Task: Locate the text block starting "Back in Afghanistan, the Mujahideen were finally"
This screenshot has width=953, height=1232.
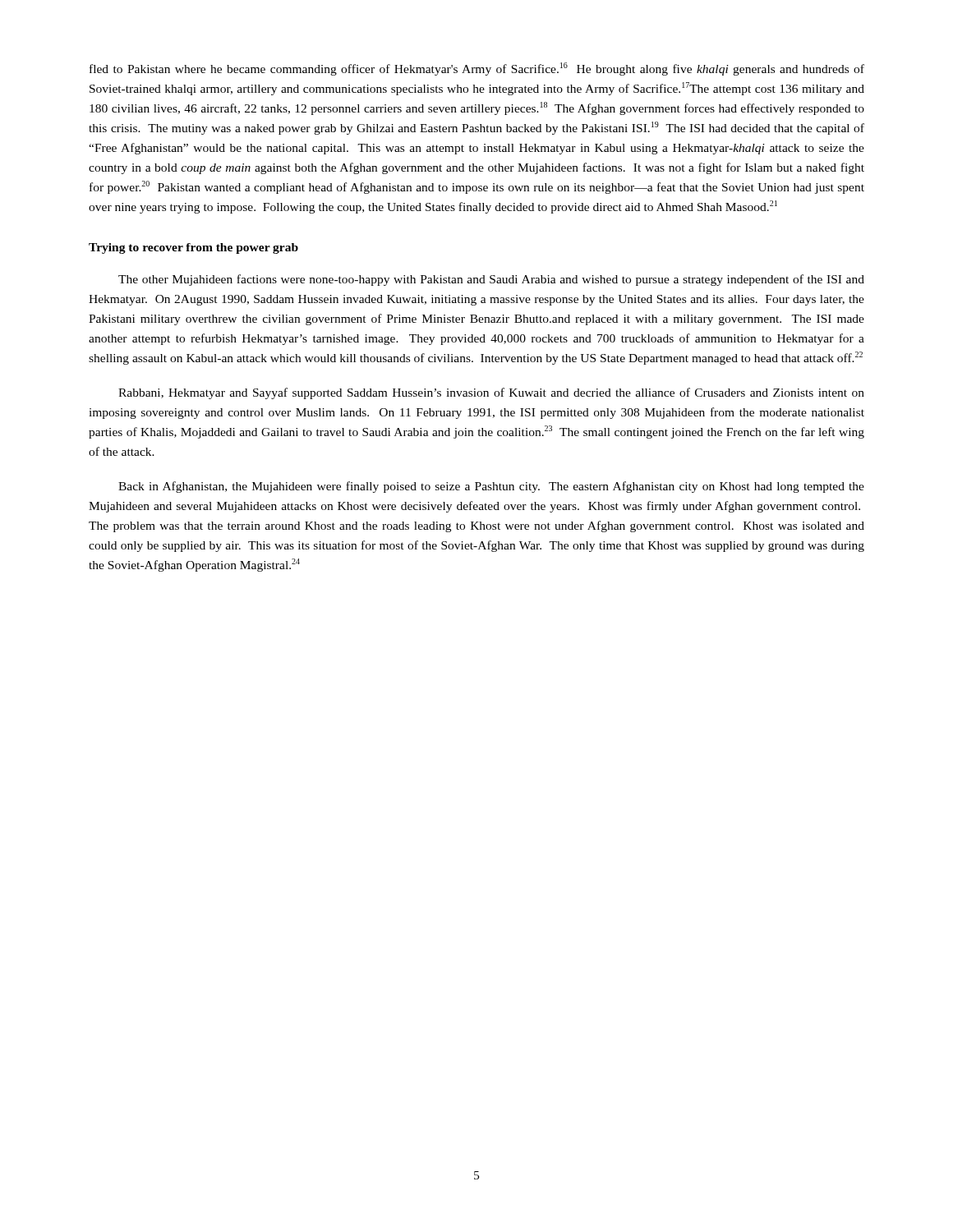Action: [x=476, y=525]
